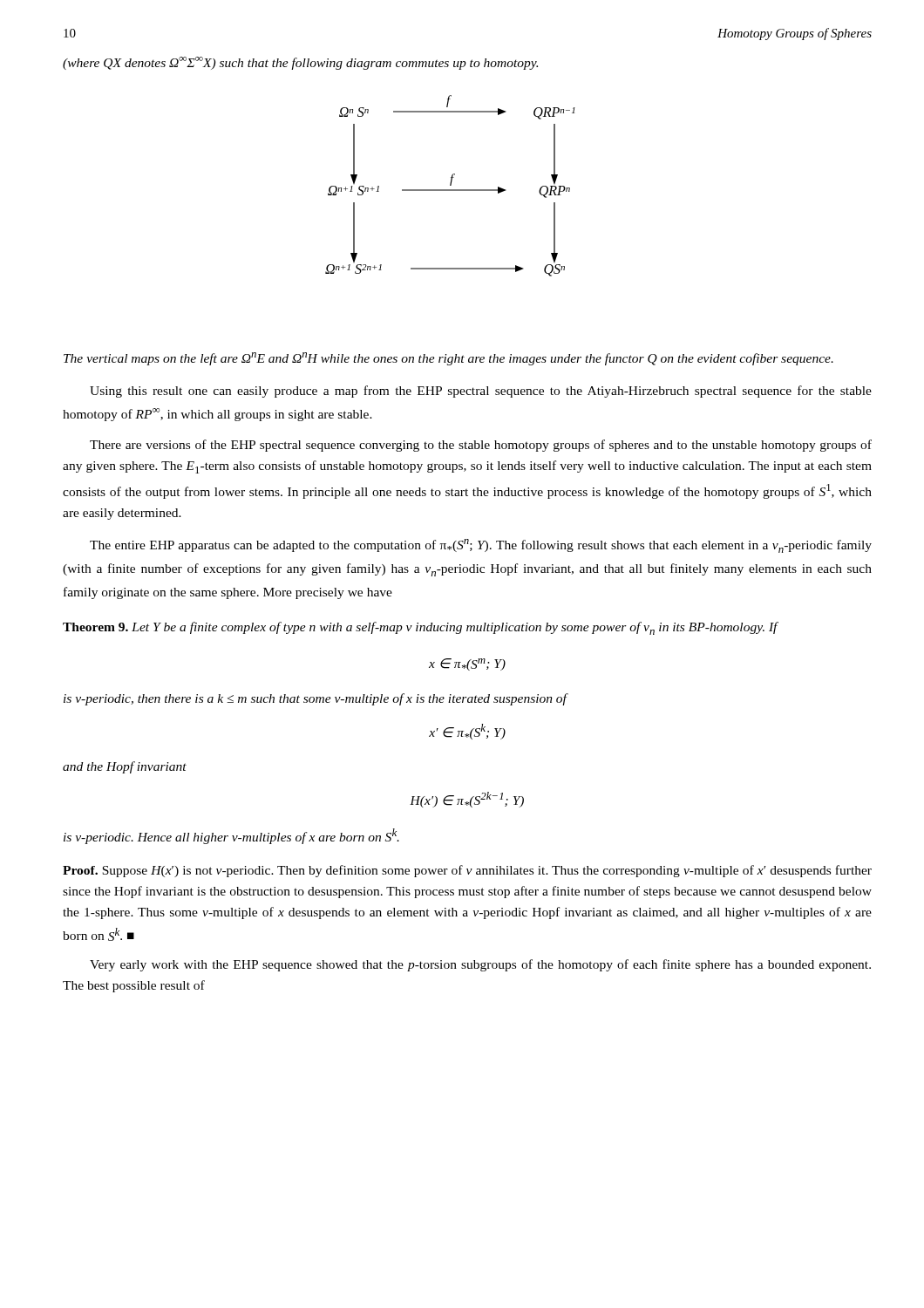This screenshot has height=1308, width=924.
Task: Find the text that says "and the Hopf invariant"
Action: [x=125, y=767]
